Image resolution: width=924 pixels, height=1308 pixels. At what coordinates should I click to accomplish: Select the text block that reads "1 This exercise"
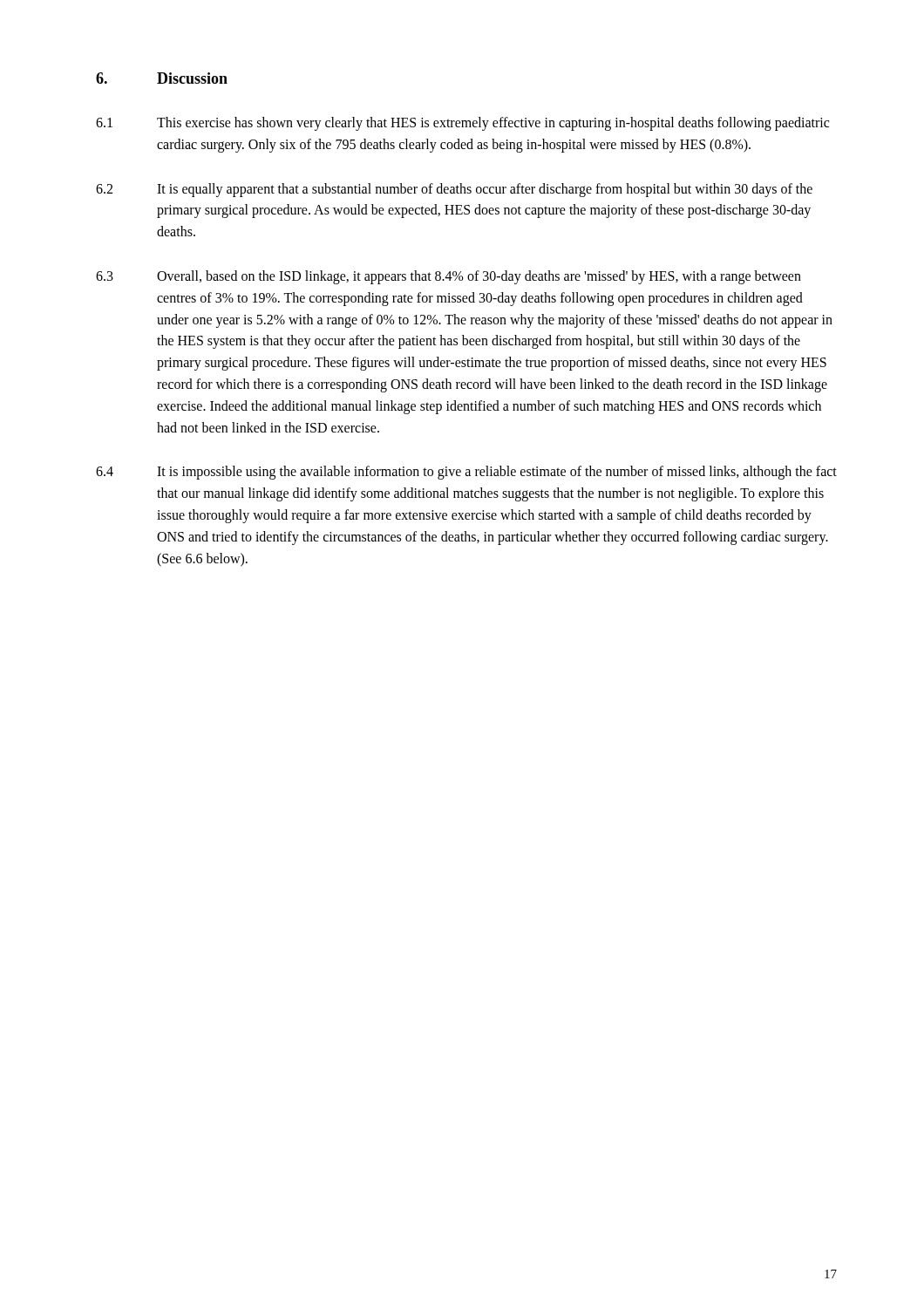pos(466,134)
